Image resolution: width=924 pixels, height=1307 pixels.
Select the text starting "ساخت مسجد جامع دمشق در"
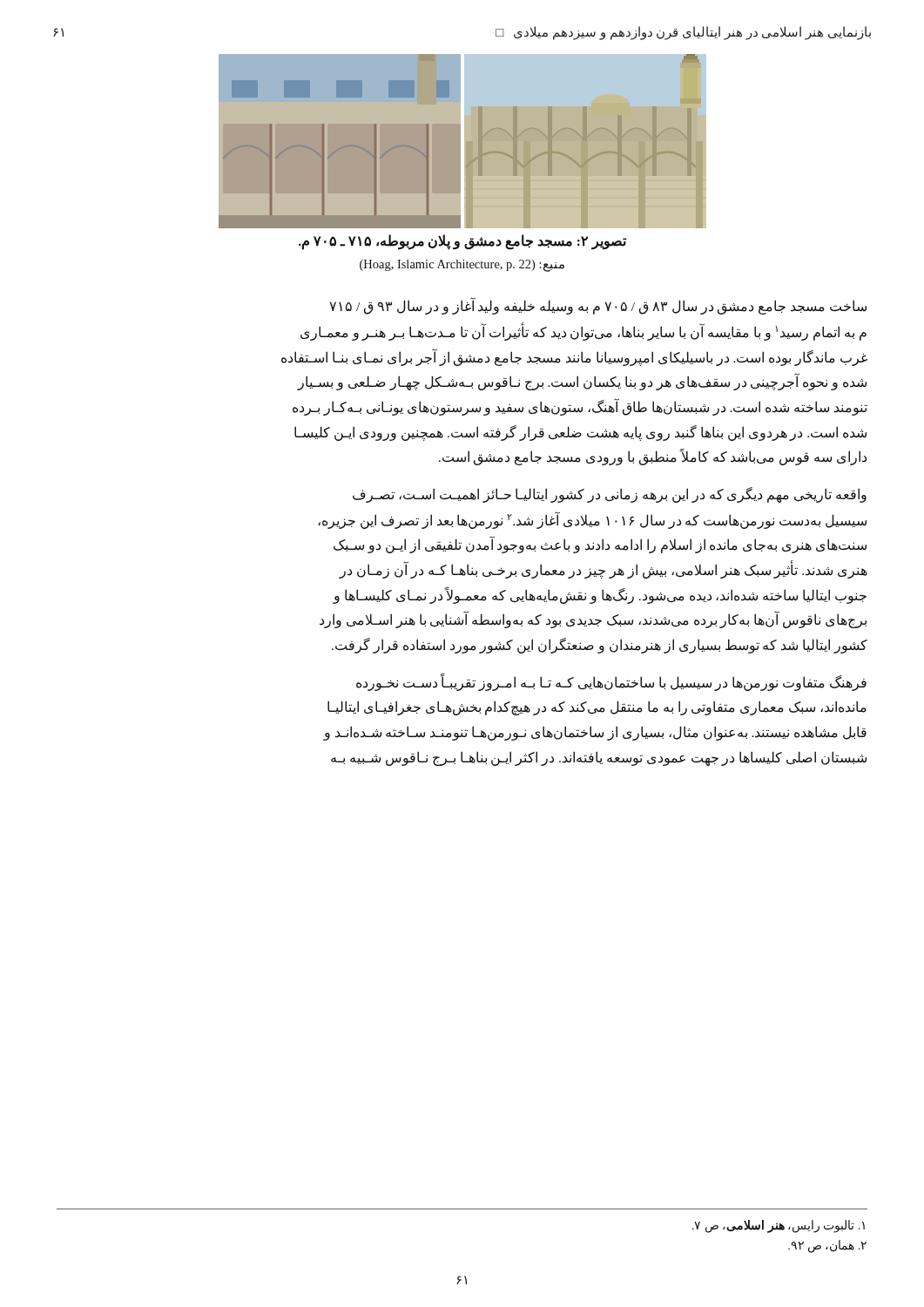pyautogui.click(x=574, y=382)
